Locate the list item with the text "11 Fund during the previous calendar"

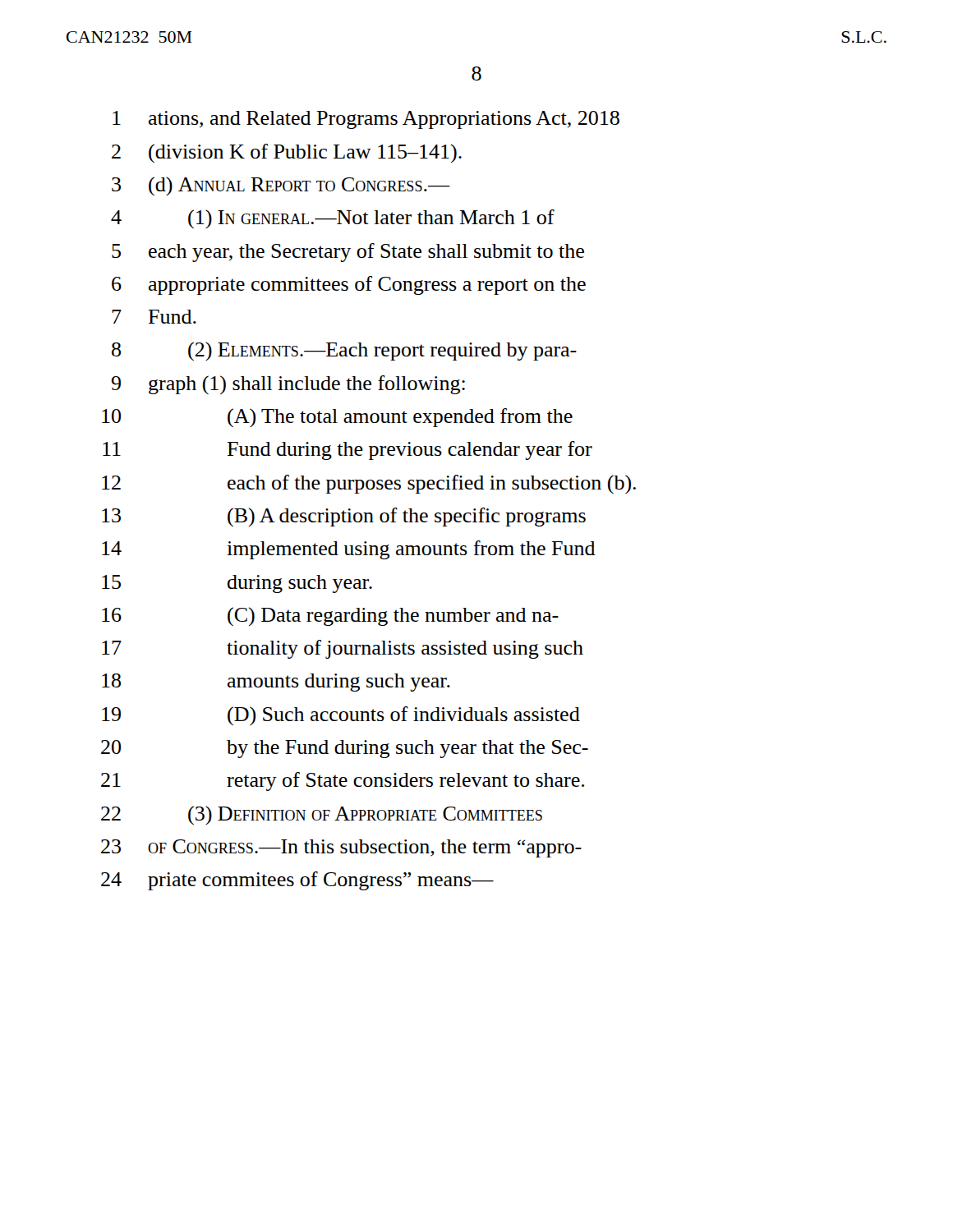pos(476,450)
